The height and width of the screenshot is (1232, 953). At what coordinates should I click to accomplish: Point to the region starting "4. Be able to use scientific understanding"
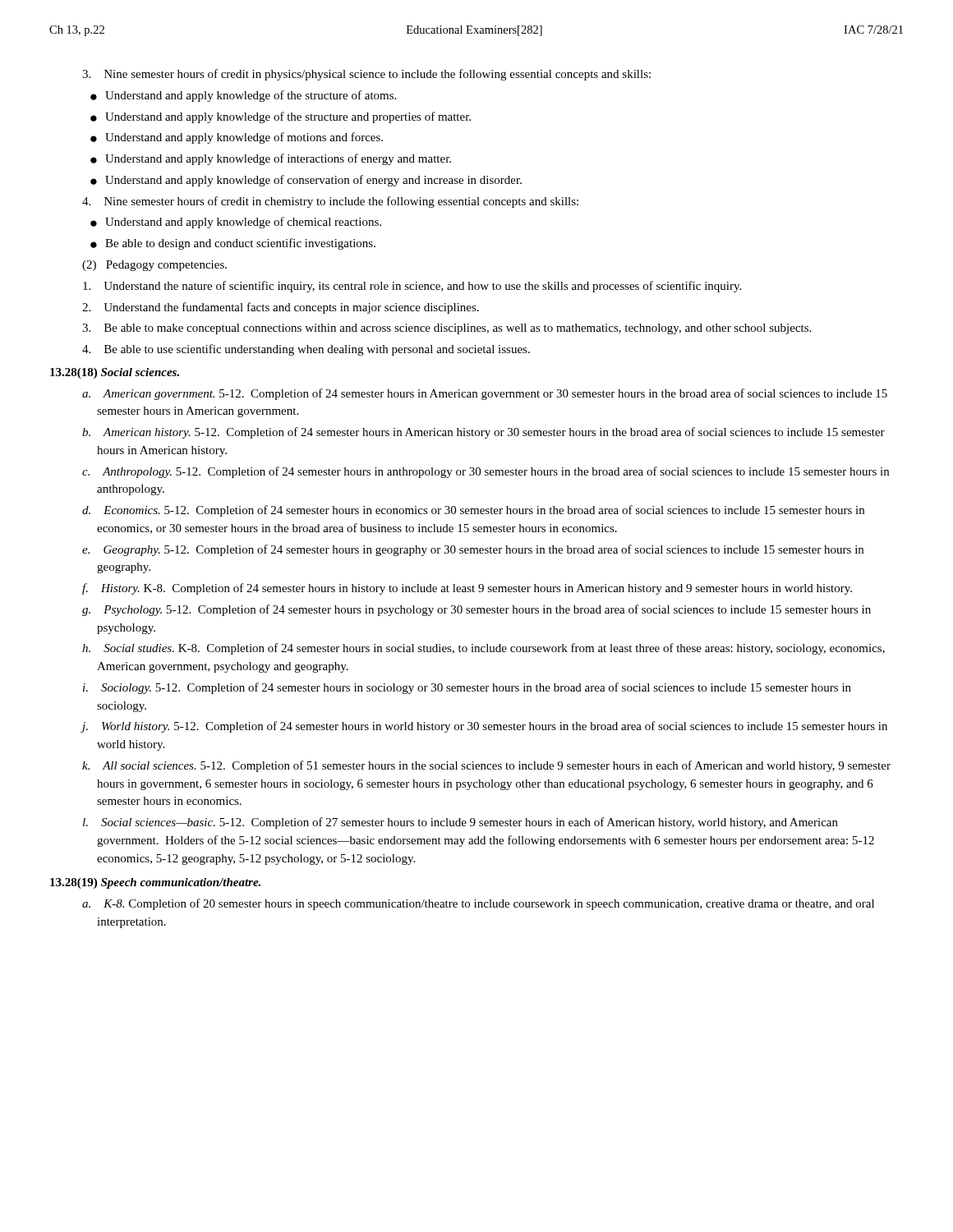(x=493, y=350)
